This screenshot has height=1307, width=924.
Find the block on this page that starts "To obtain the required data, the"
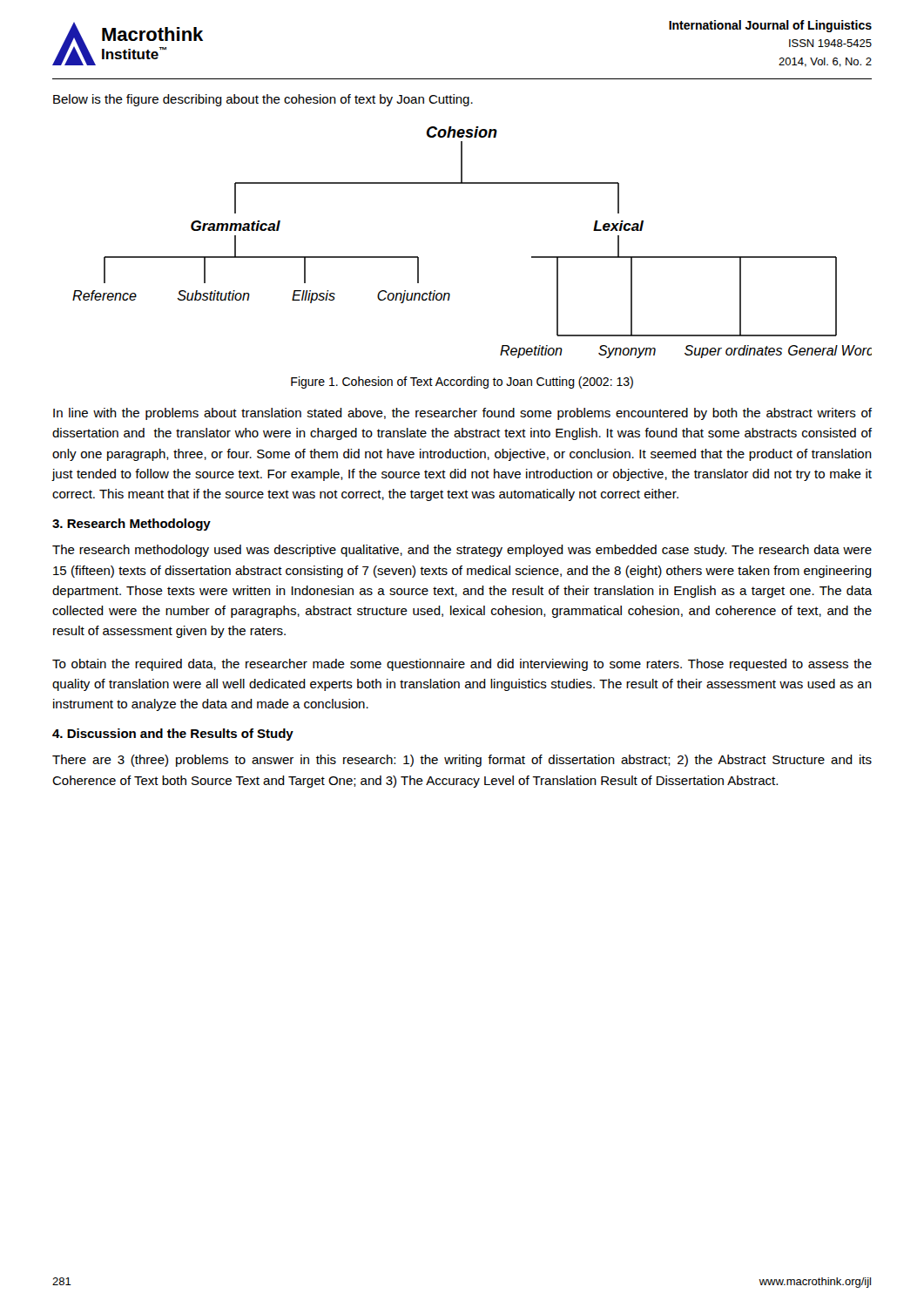[x=462, y=683]
